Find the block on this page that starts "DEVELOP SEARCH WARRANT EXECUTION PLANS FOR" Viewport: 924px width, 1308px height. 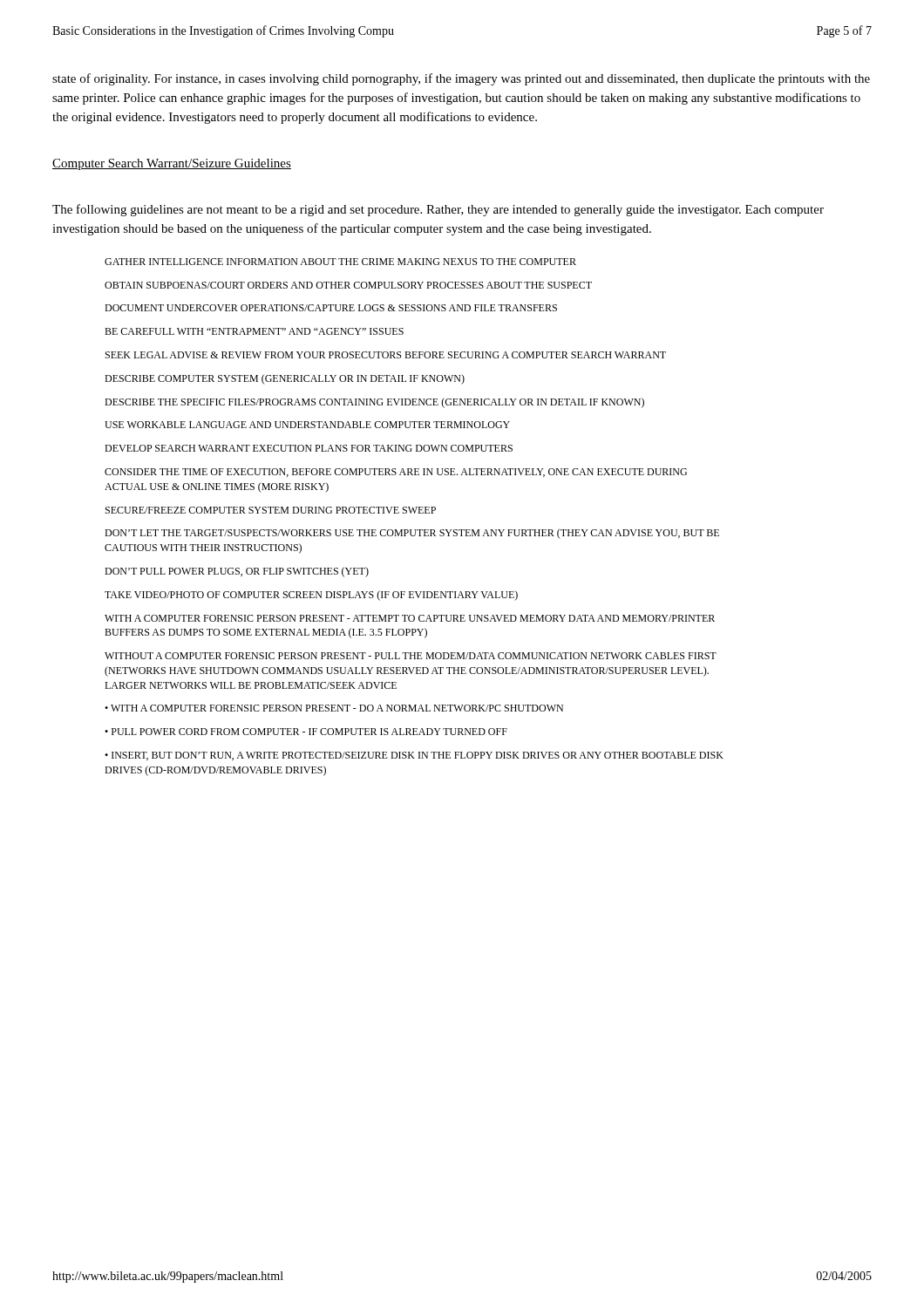(x=309, y=448)
